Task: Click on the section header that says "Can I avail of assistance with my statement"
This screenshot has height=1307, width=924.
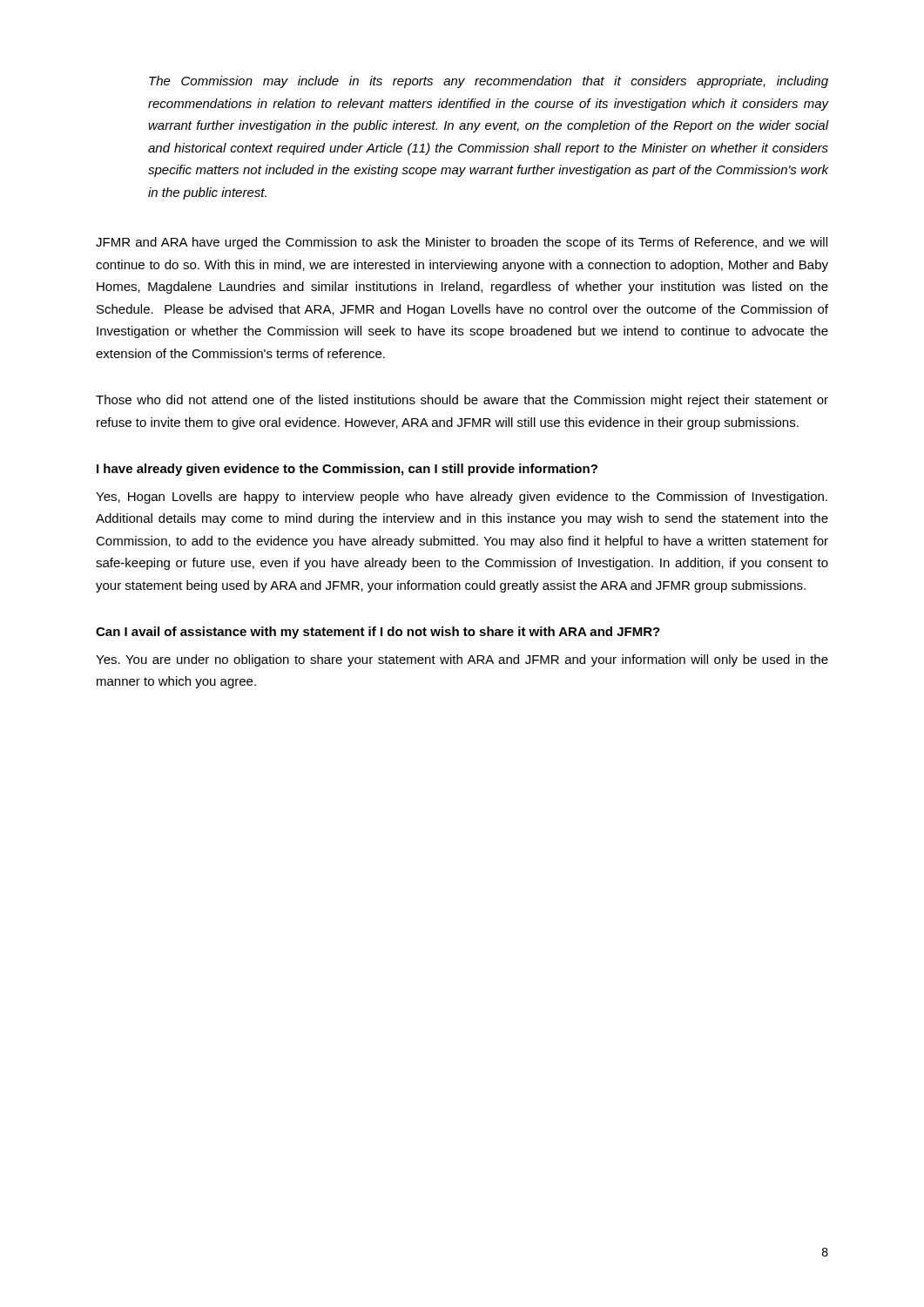Action: (x=462, y=632)
